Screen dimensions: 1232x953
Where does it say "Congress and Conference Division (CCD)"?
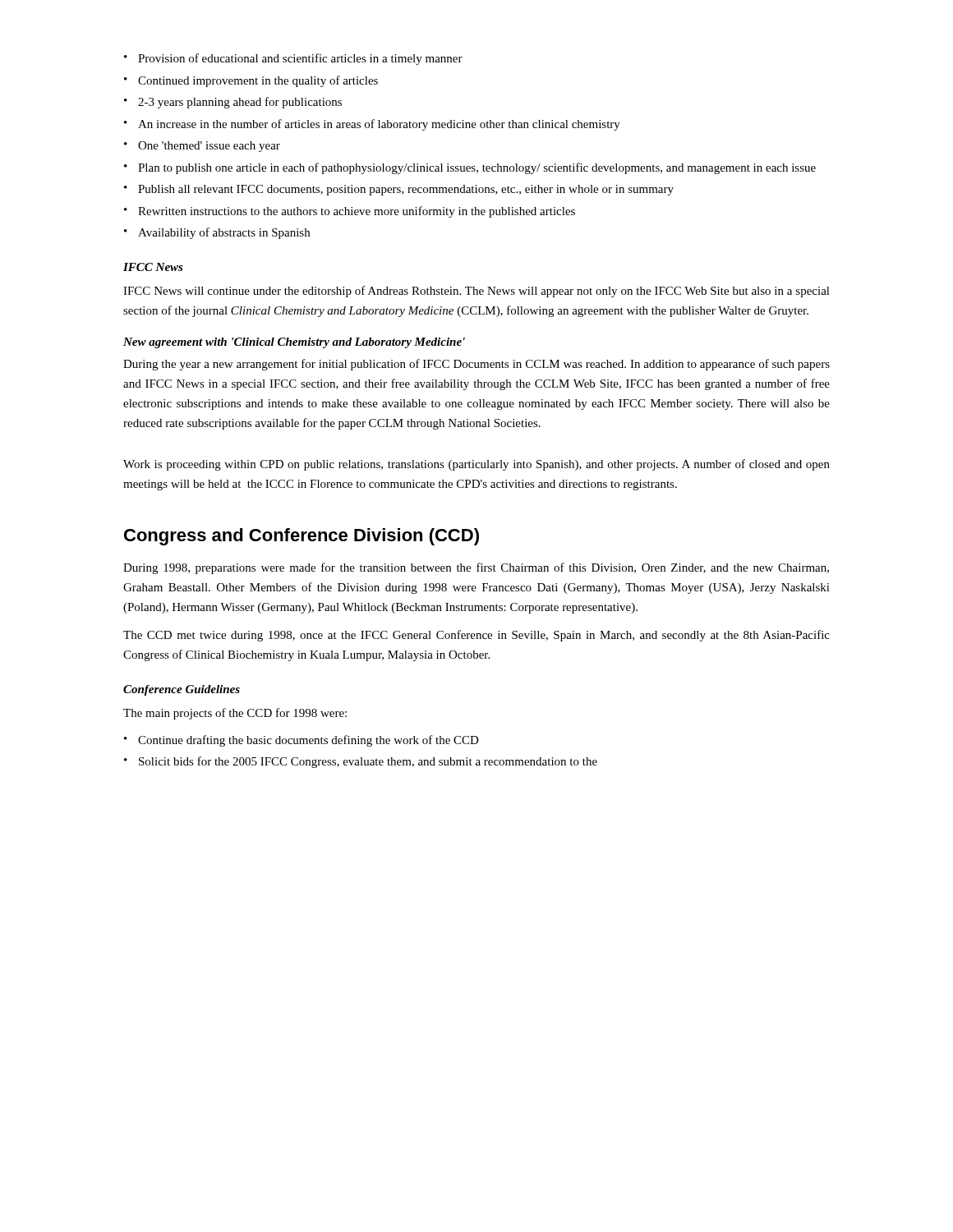pyautogui.click(x=301, y=535)
